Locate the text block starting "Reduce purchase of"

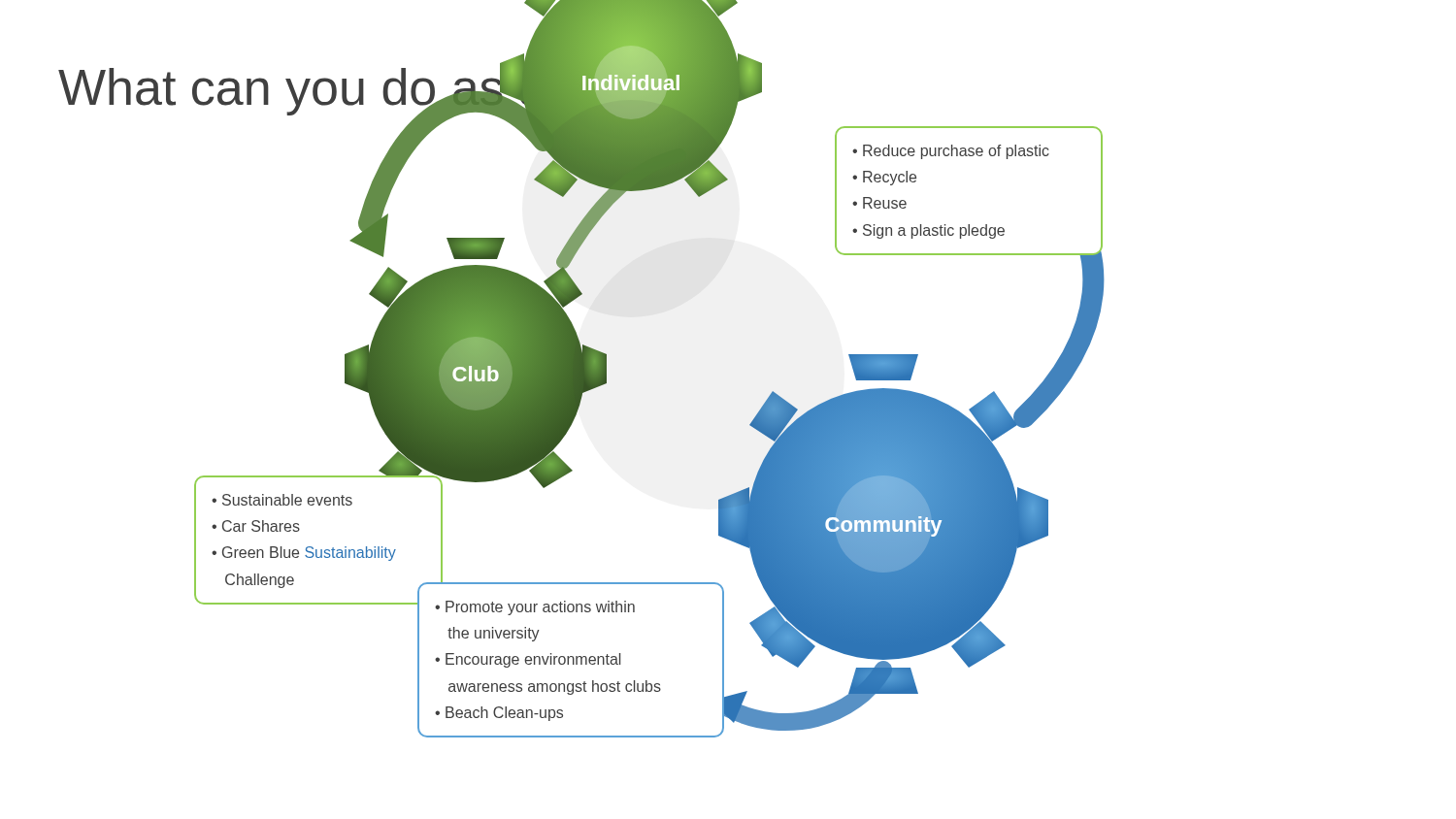951,152
